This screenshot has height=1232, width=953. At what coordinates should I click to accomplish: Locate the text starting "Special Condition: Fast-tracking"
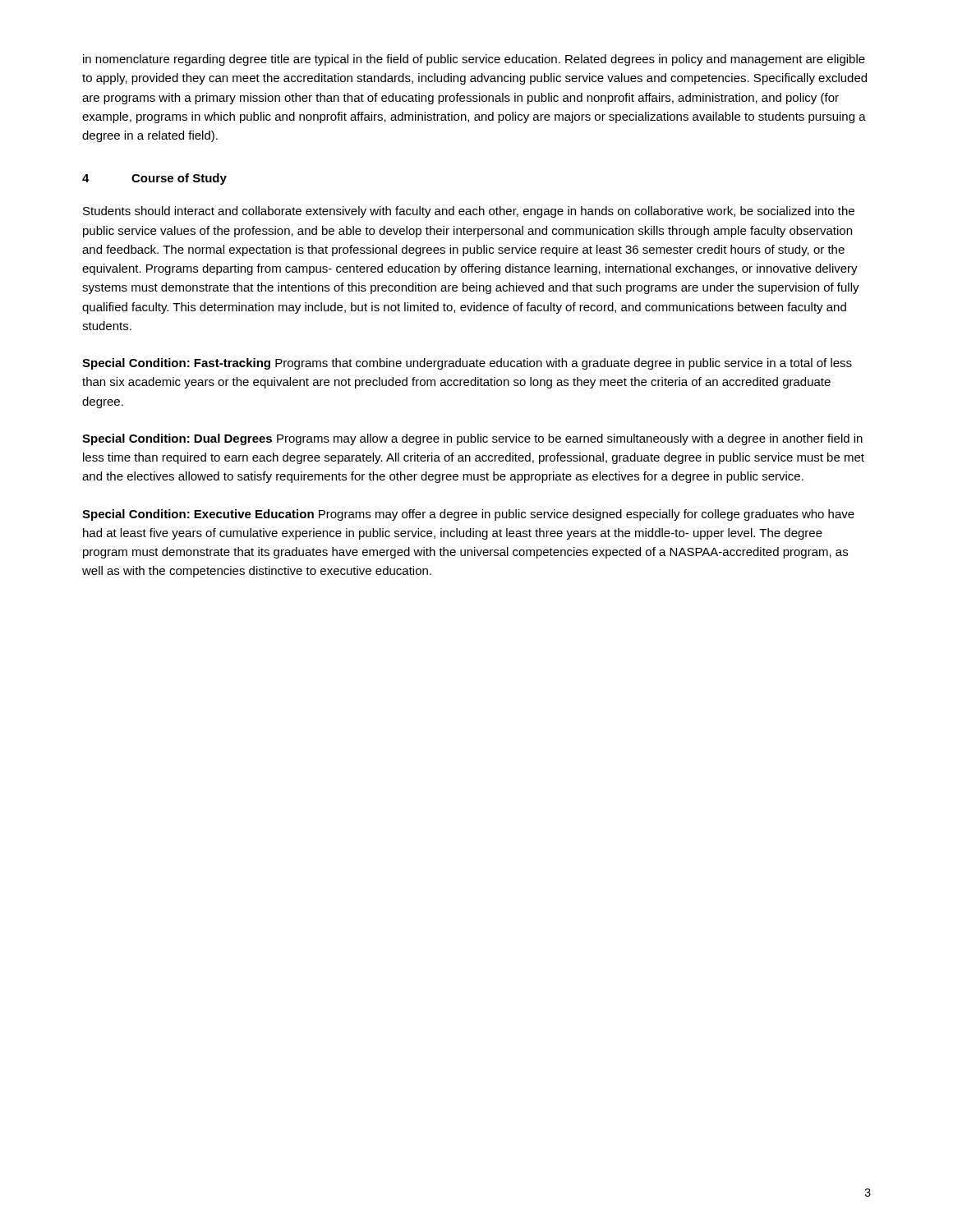click(467, 382)
